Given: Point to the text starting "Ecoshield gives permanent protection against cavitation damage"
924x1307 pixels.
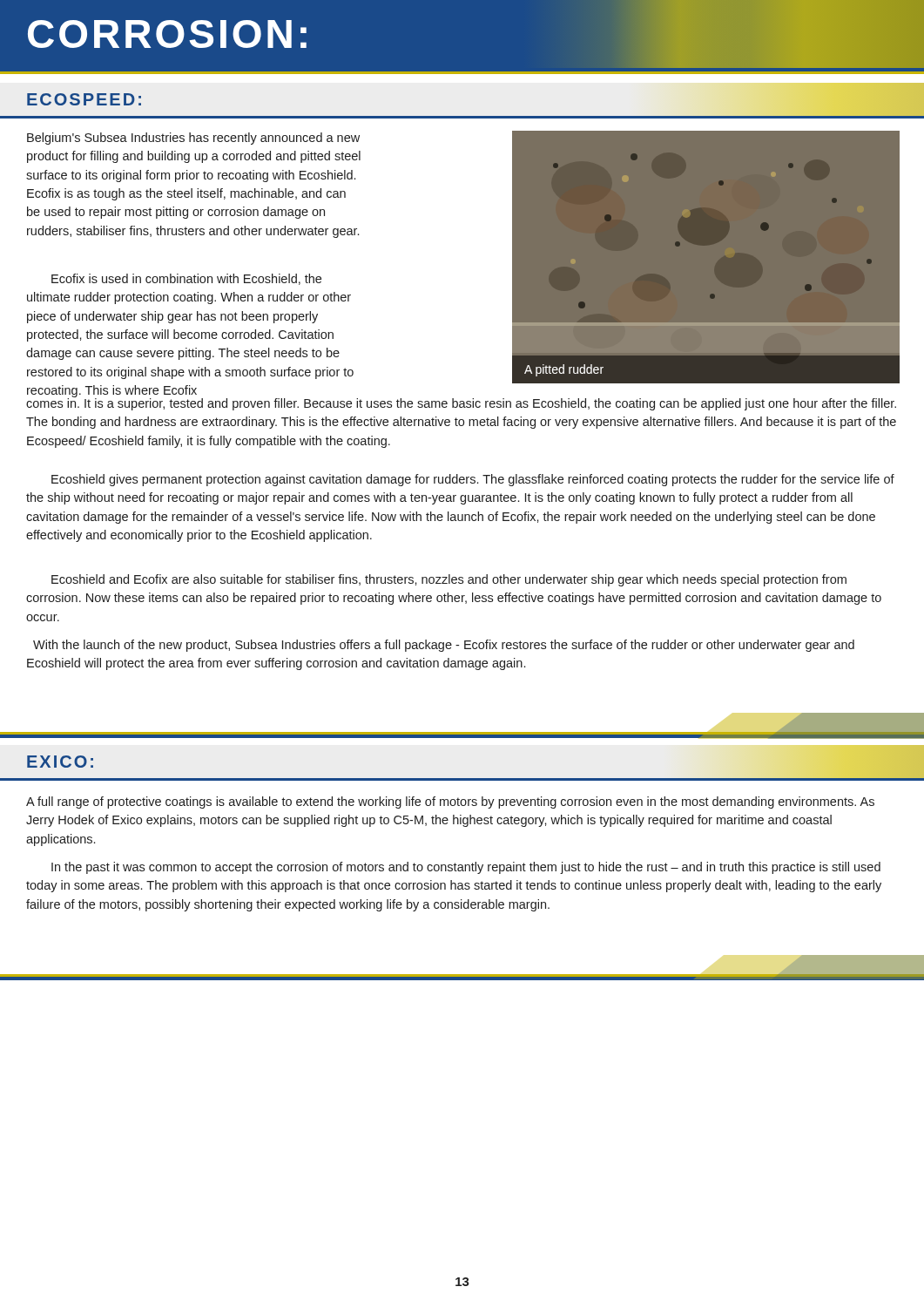Looking at the screenshot, I should pyautogui.click(x=460, y=507).
